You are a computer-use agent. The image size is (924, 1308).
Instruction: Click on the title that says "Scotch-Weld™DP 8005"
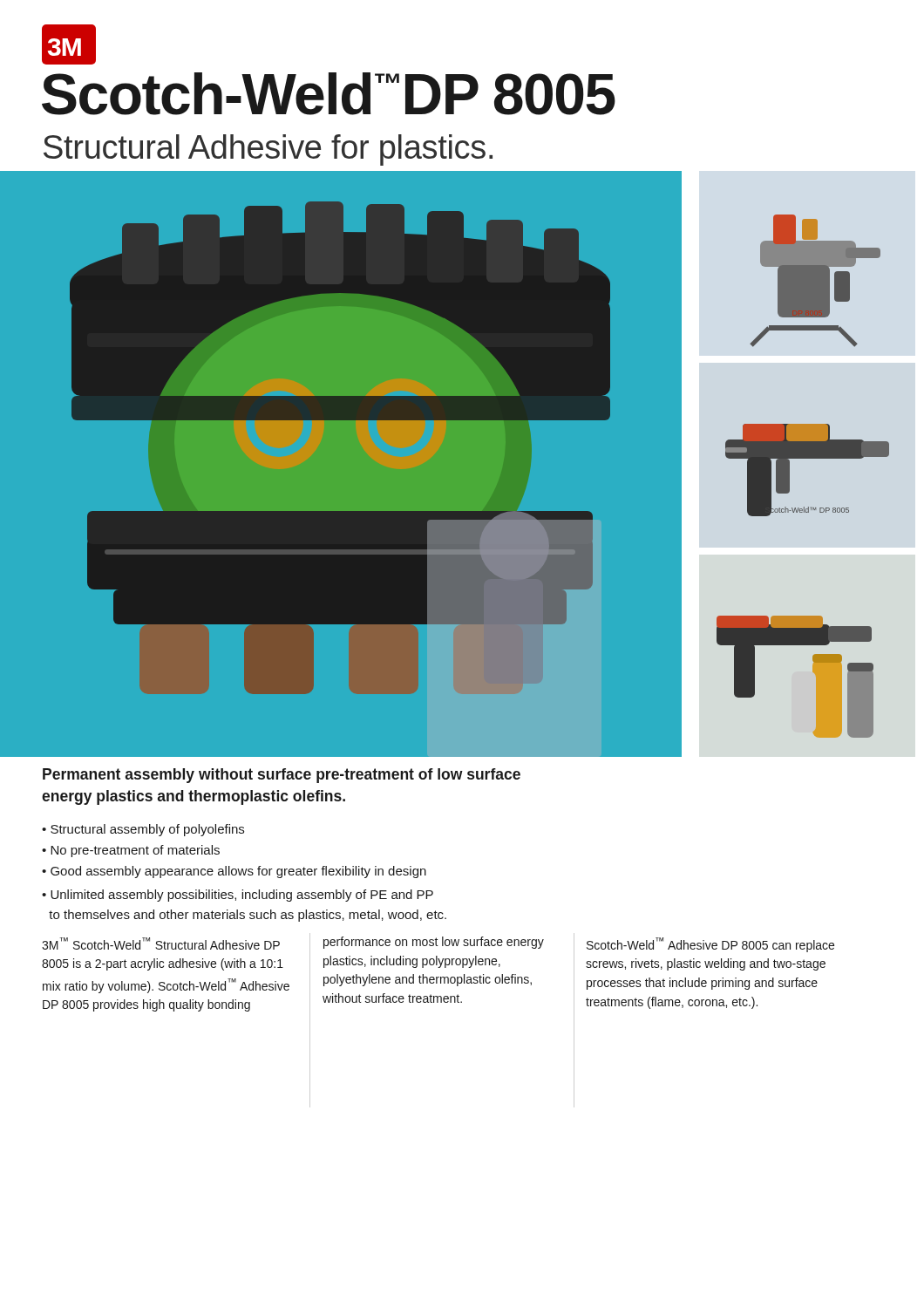[328, 95]
